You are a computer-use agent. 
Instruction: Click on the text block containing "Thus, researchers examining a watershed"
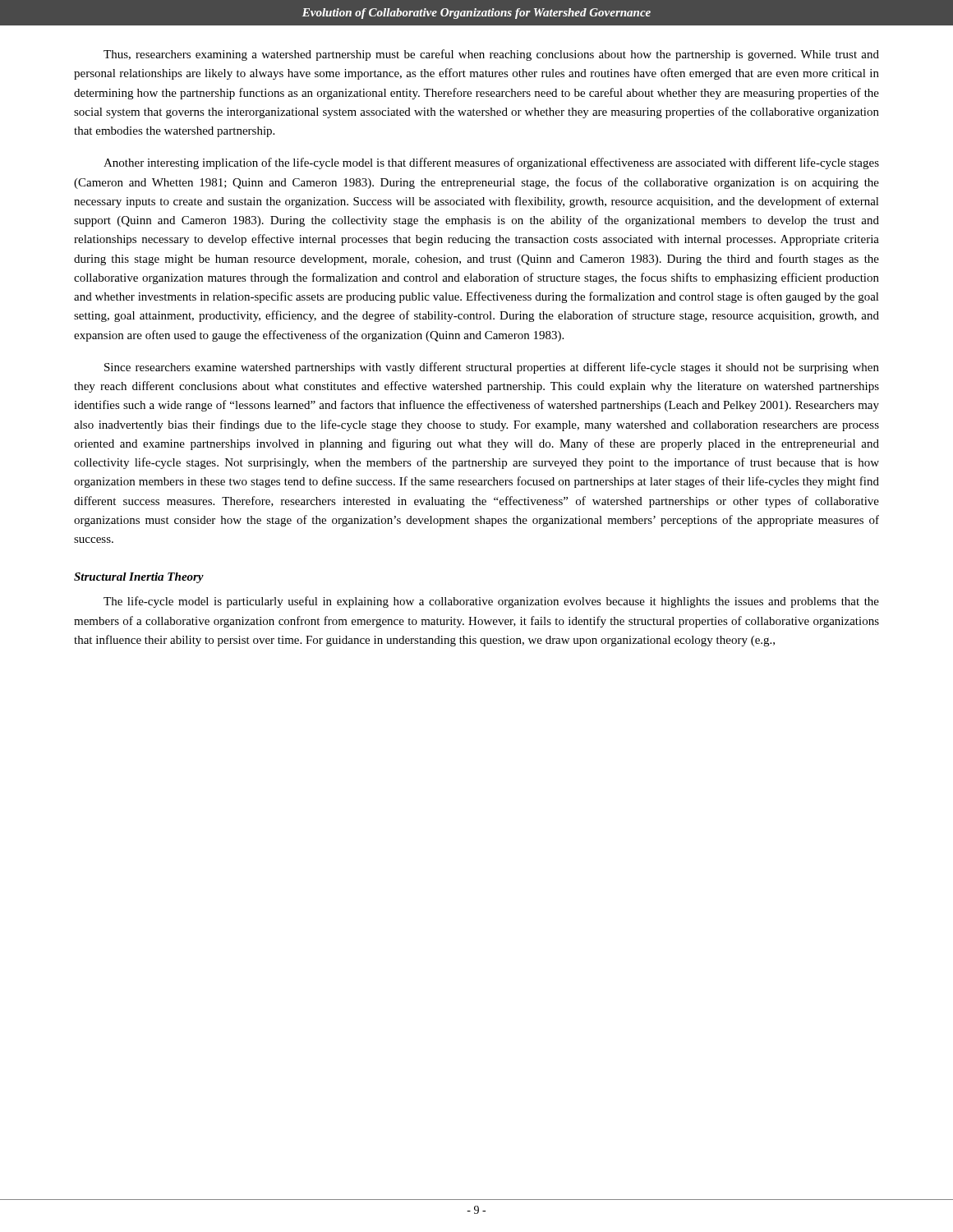476,92
